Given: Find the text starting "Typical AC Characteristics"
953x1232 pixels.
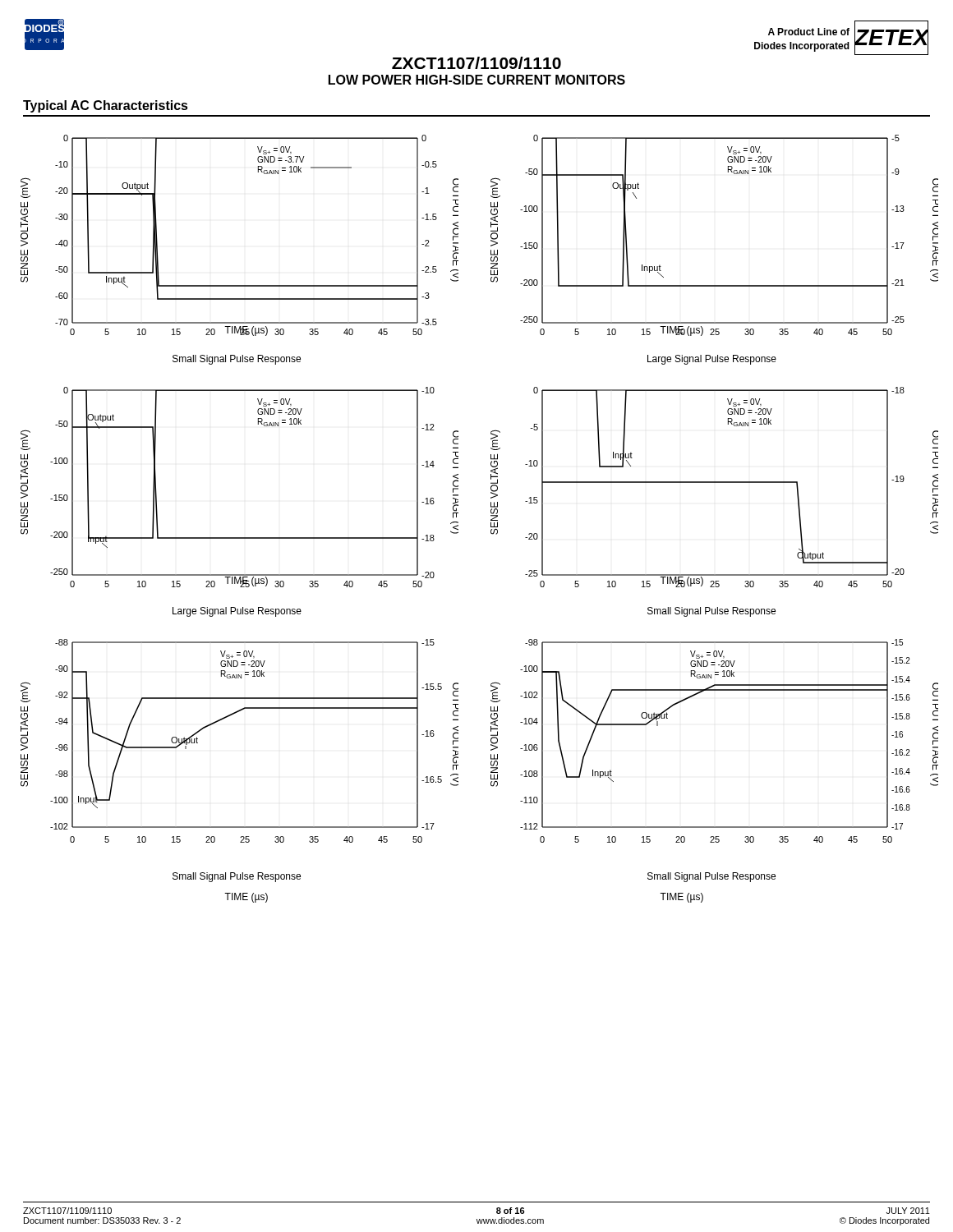Looking at the screenshot, I should click(x=106, y=106).
